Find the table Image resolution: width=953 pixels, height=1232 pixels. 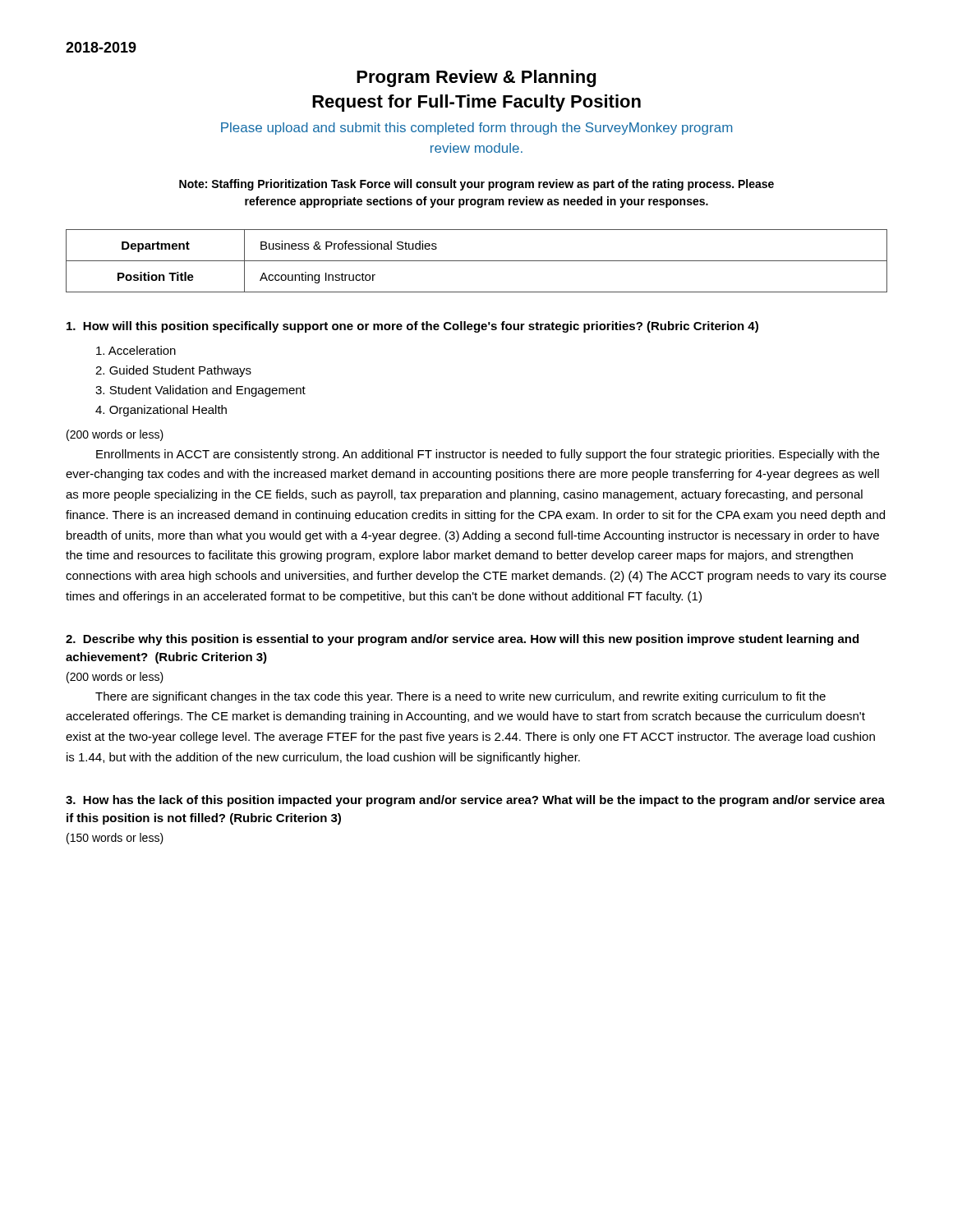point(476,261)
